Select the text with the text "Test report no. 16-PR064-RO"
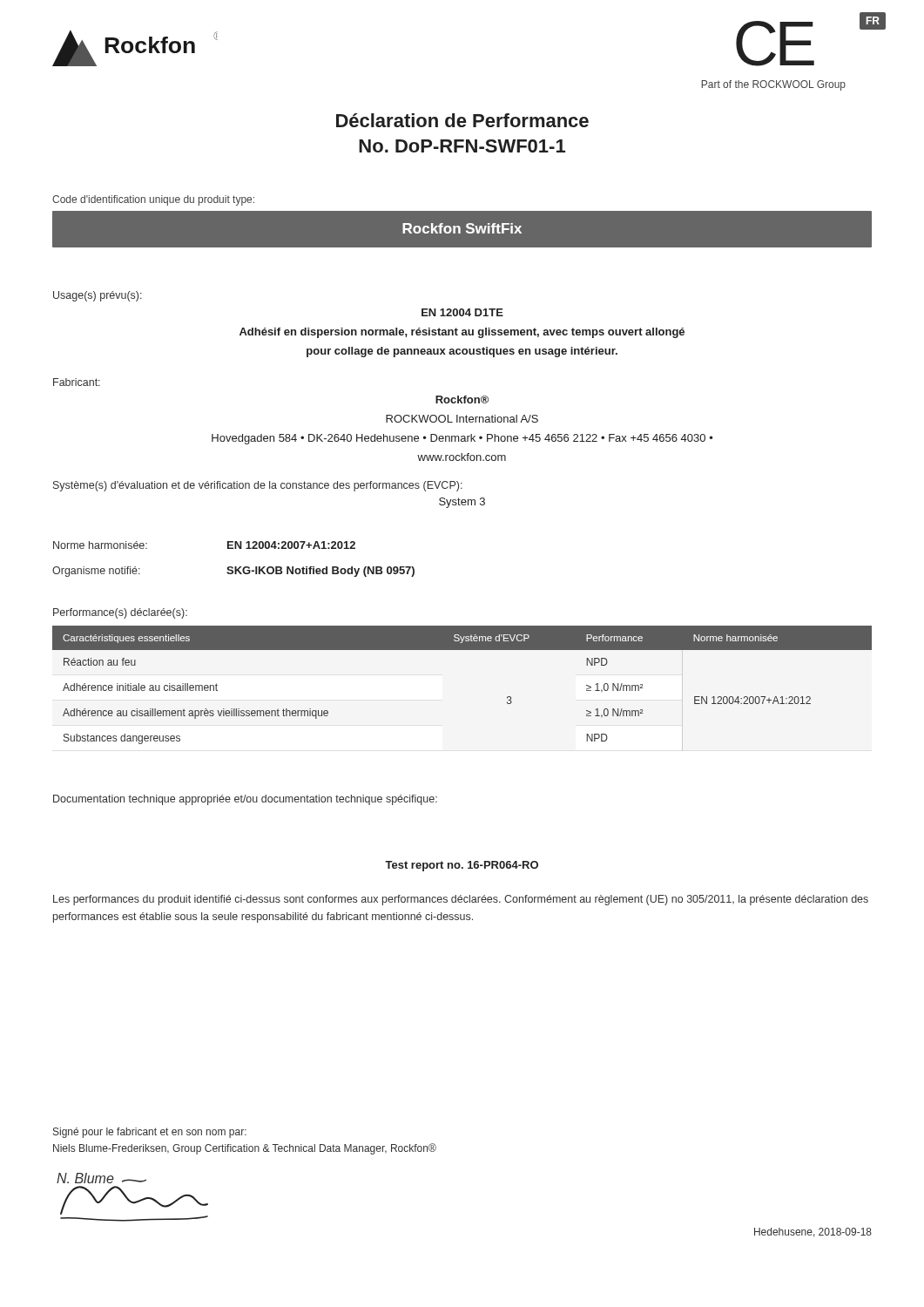The height and width of the screenshot is (1307, 924). click(x=462, y=865)
